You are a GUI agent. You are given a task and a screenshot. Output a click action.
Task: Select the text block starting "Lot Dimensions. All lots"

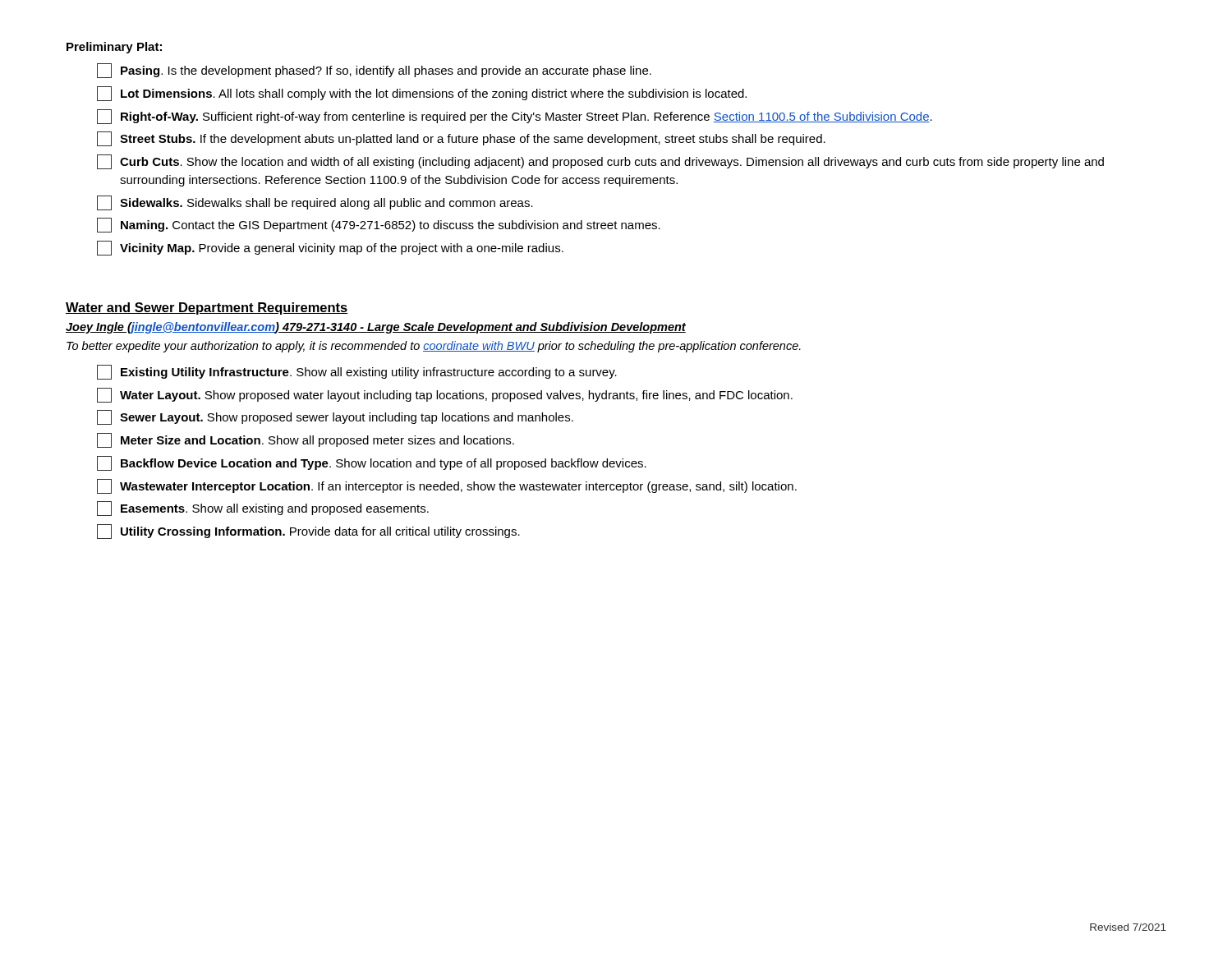632,93
